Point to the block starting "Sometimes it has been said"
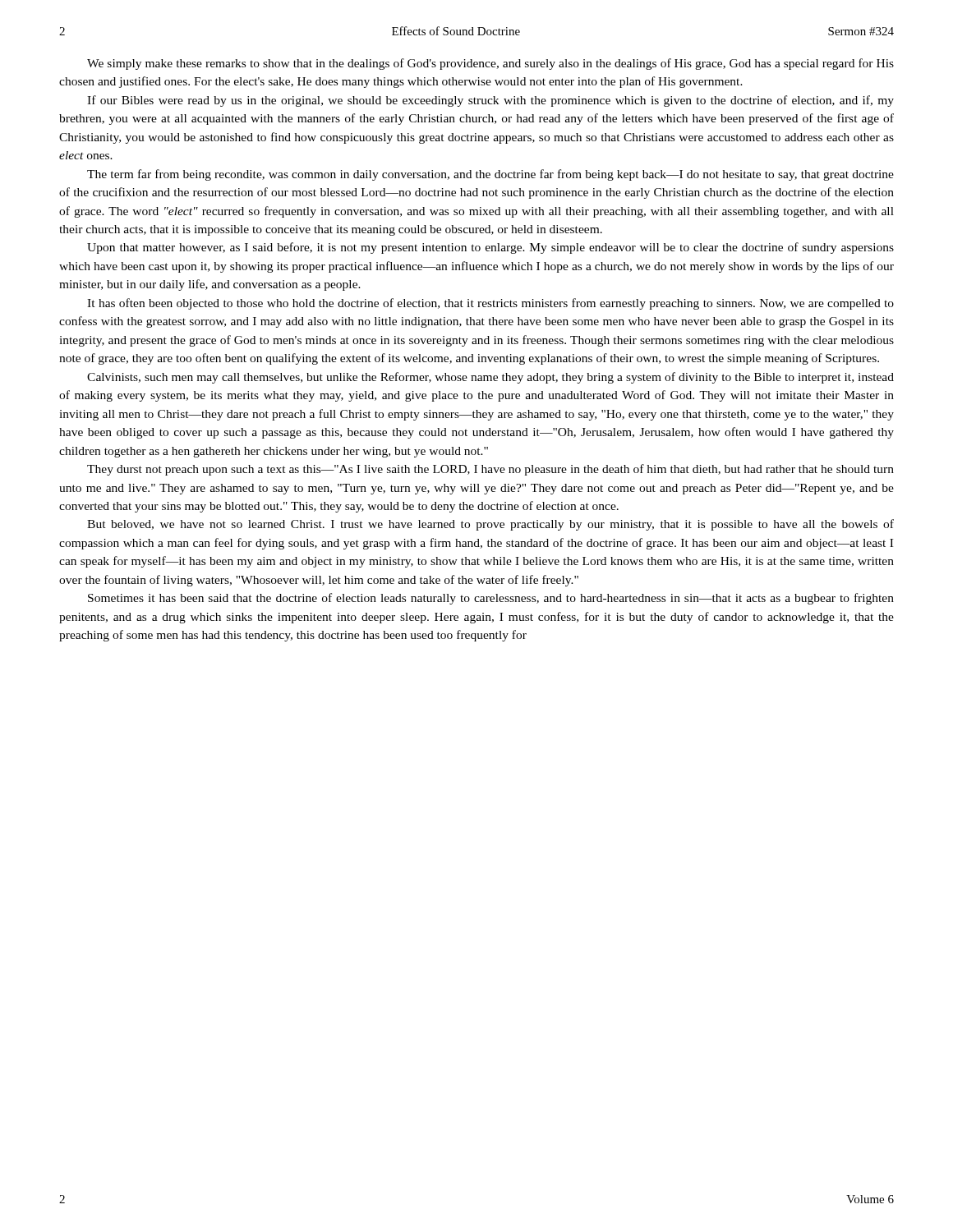The width and height of the screenshot is (953, 1232). pos(476,617)
